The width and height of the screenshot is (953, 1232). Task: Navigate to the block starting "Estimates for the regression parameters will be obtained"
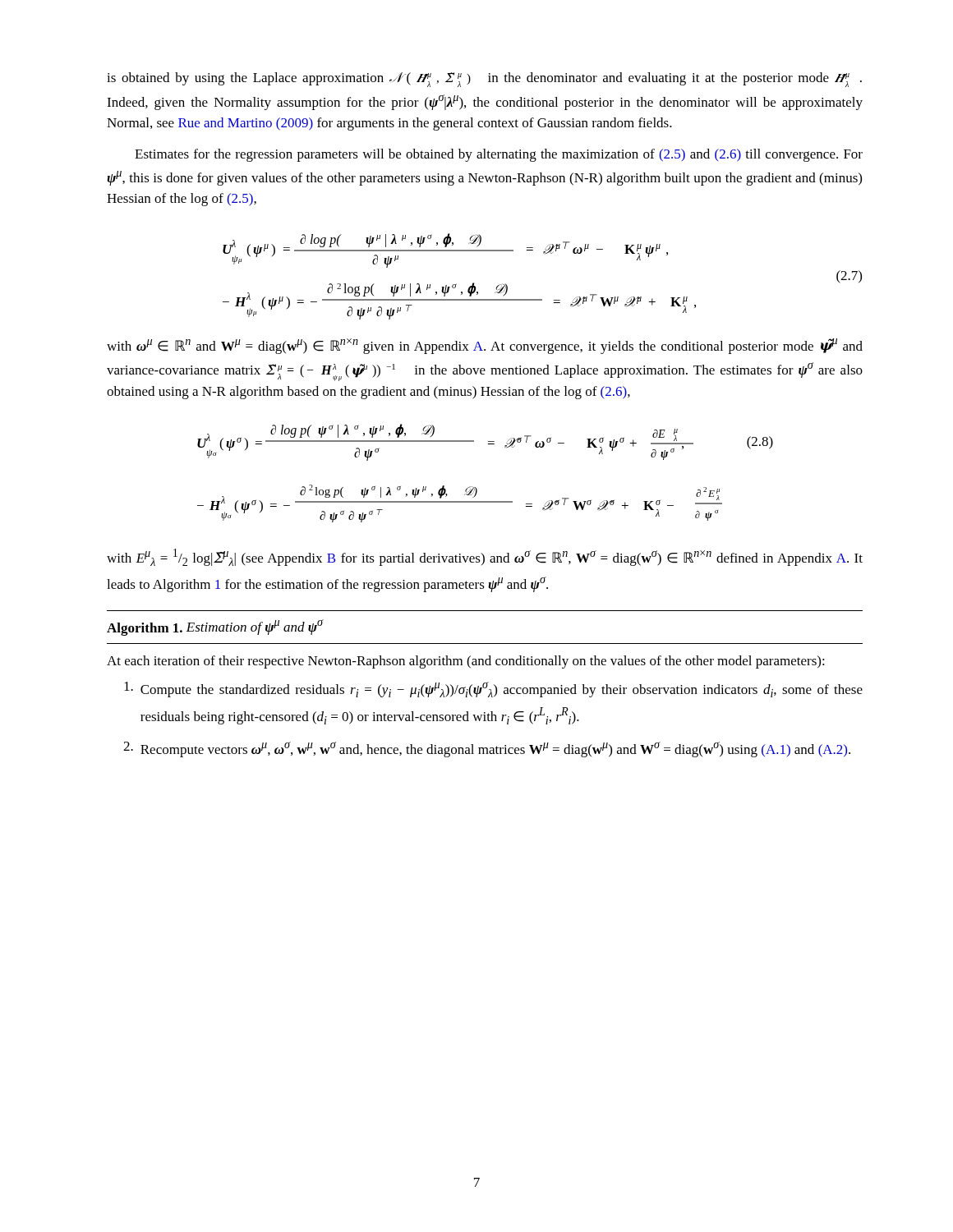coord(485,176)
